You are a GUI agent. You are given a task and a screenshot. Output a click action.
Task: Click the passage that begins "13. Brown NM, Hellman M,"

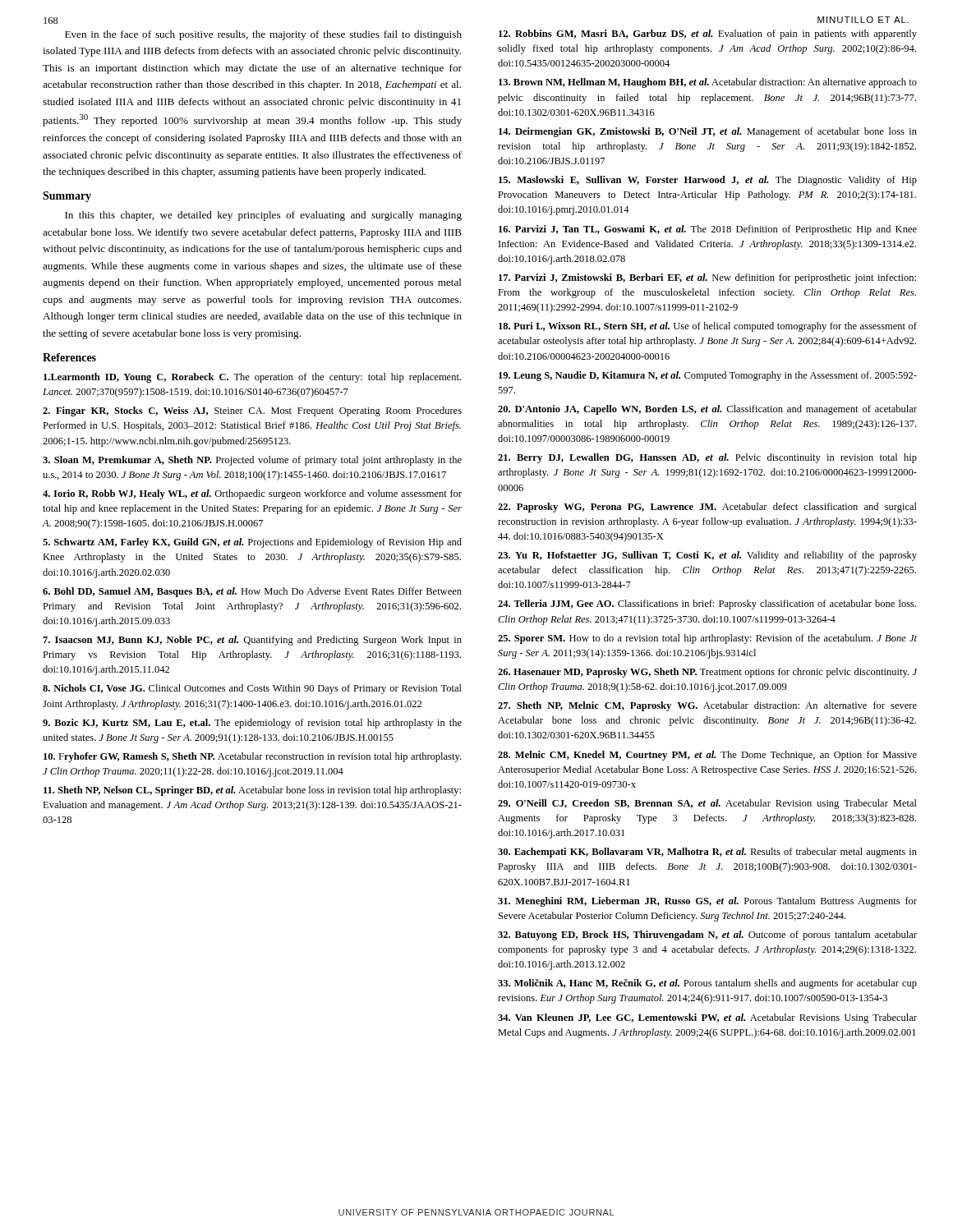[x=707, y=97]
